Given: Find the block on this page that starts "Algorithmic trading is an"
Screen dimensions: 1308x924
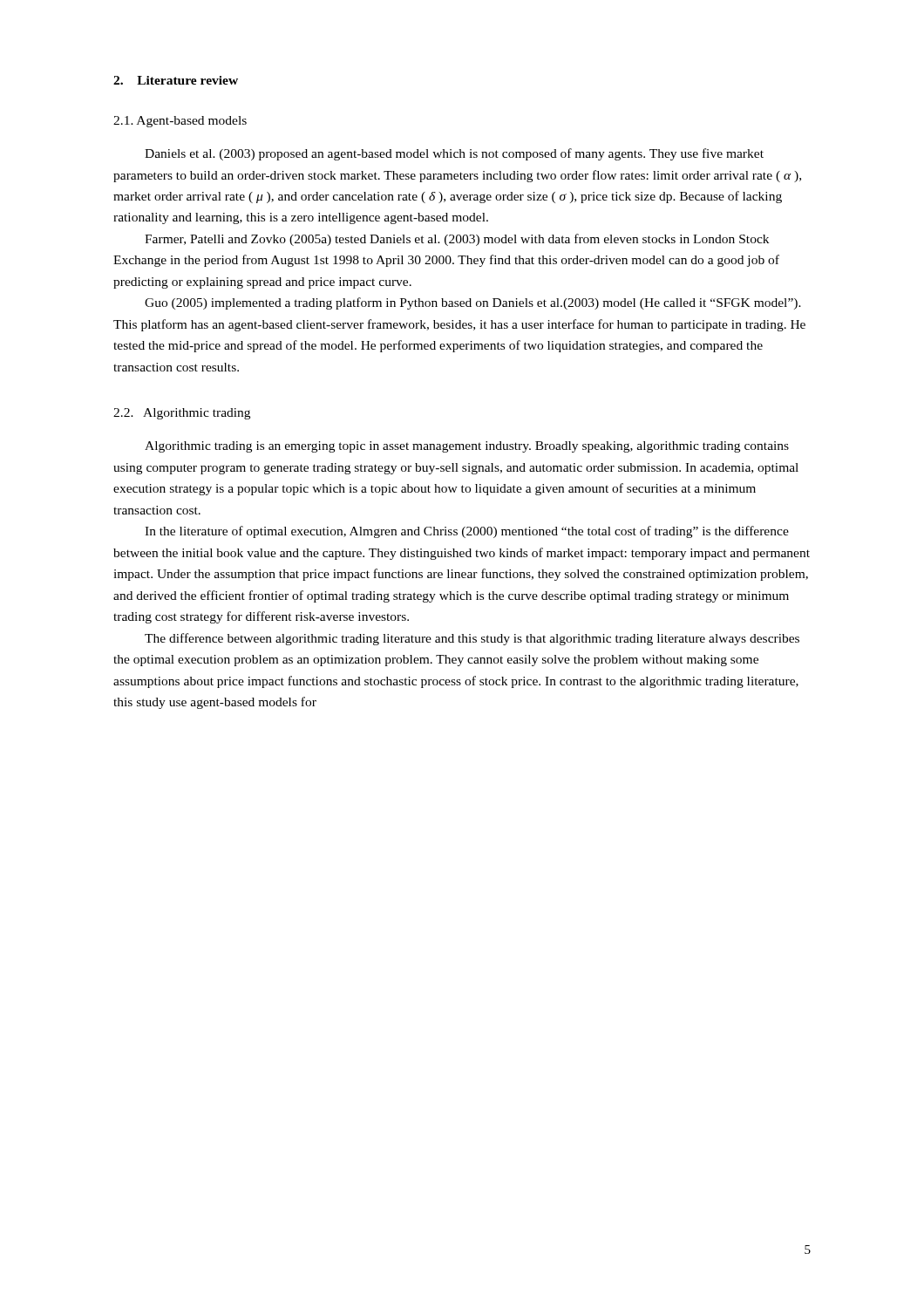Looking at the screenshot, I should tap(456, 477).
